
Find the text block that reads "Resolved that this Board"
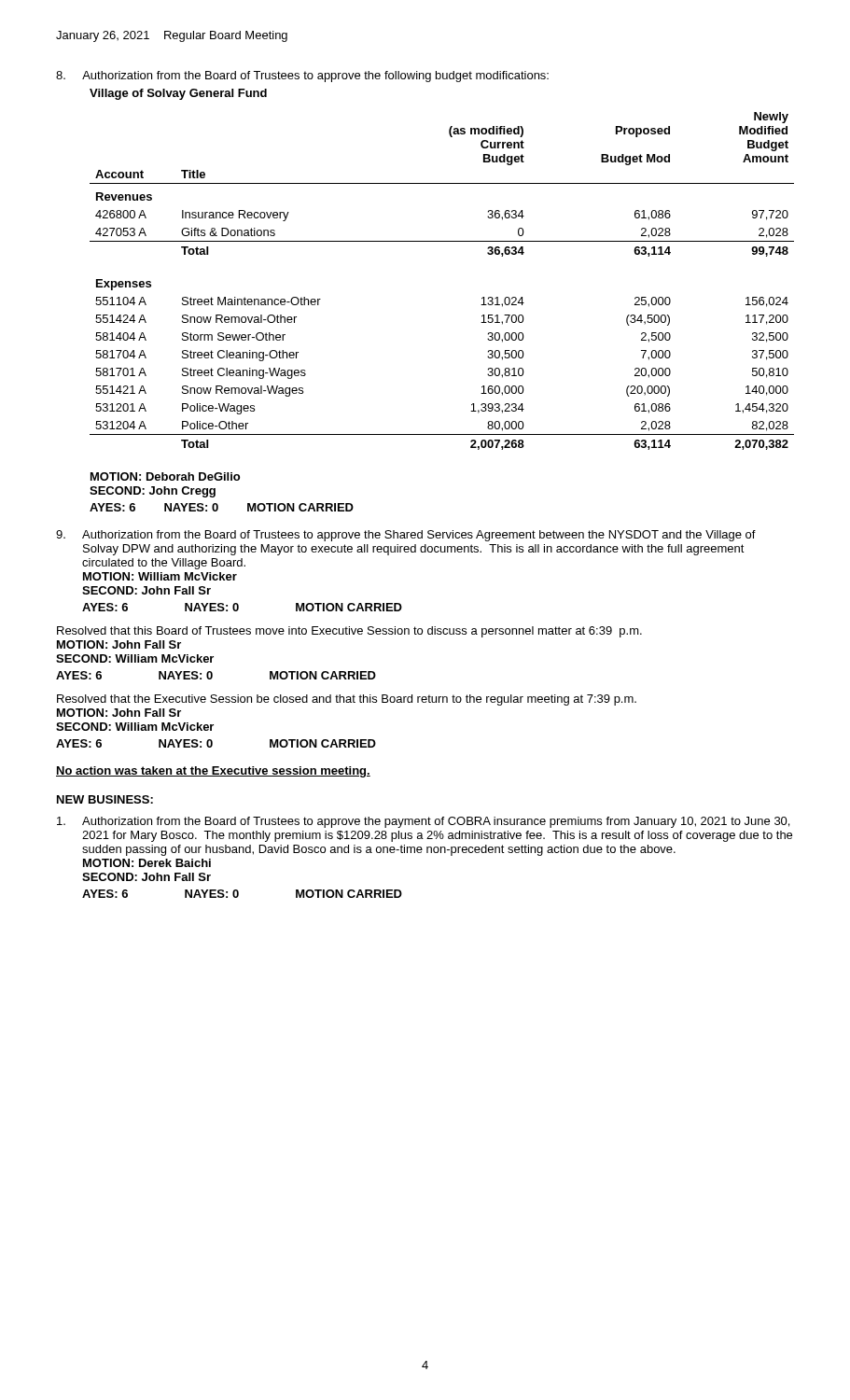click(349, 632)
